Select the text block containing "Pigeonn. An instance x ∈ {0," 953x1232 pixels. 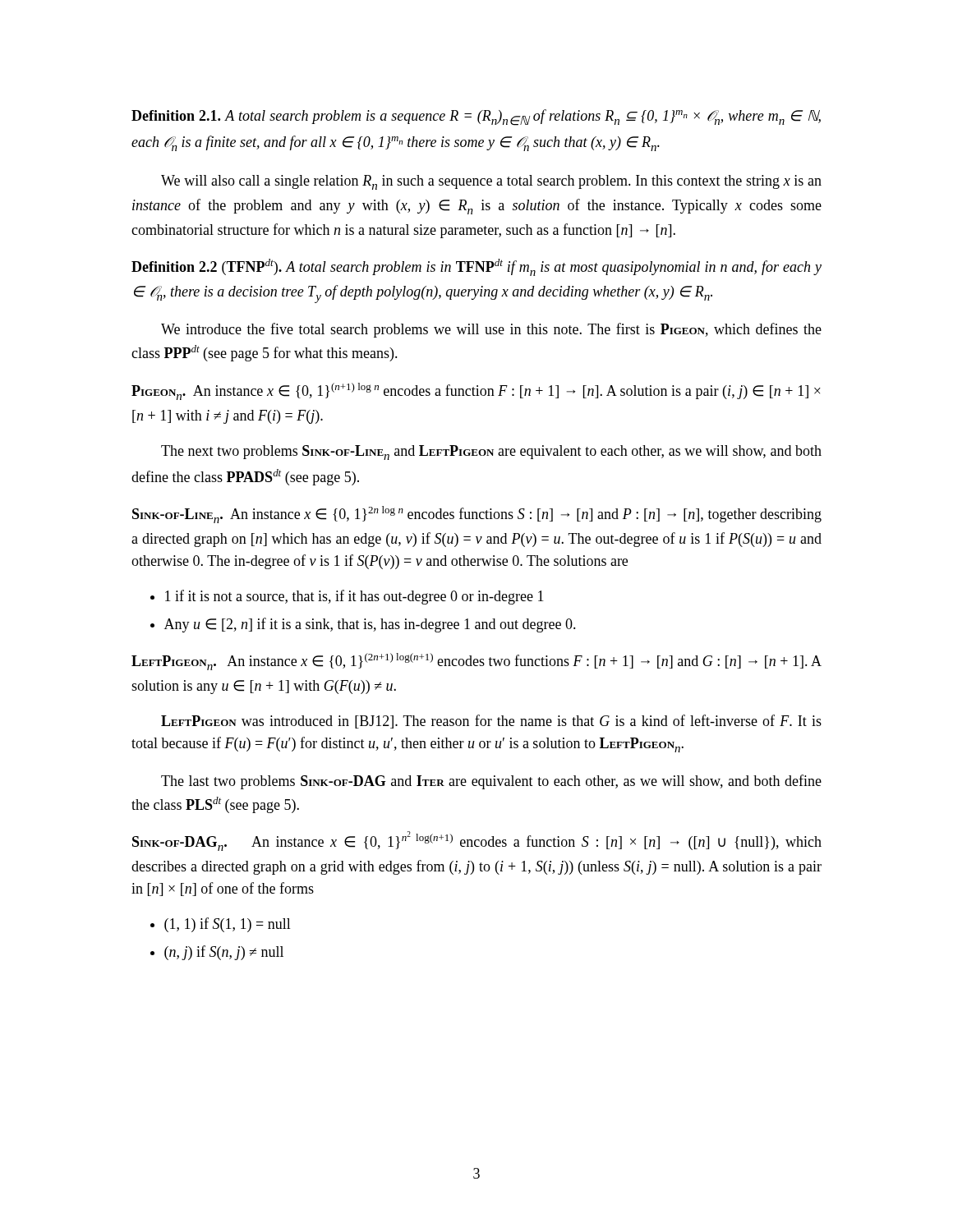[x=476, y=402]
